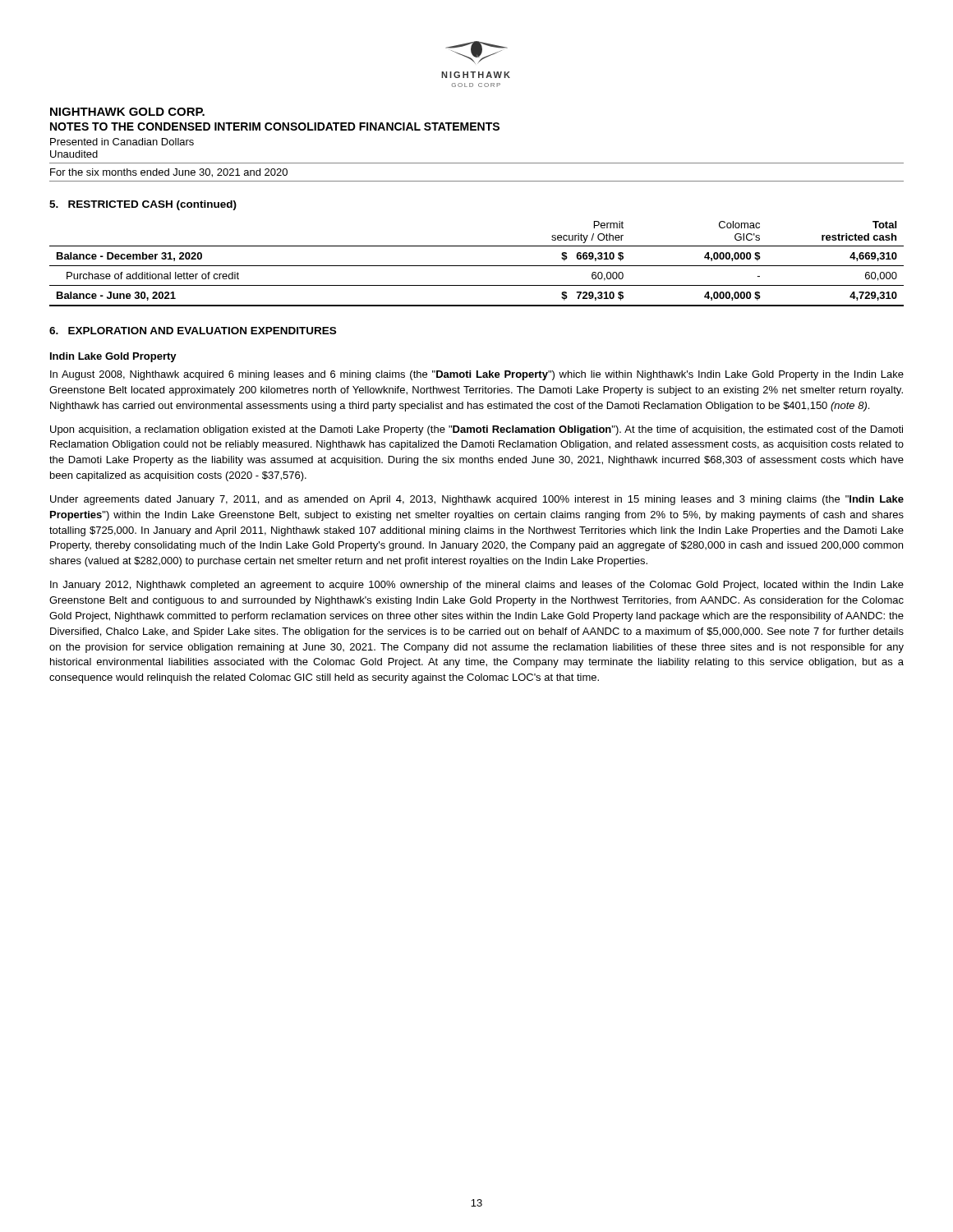Click on the section header that reads "6. EXPLORATION AND EVALUATION EXPENDITURES"
Screen dimensions: 1232x953
pyautogui.click(x=193, y=331)
